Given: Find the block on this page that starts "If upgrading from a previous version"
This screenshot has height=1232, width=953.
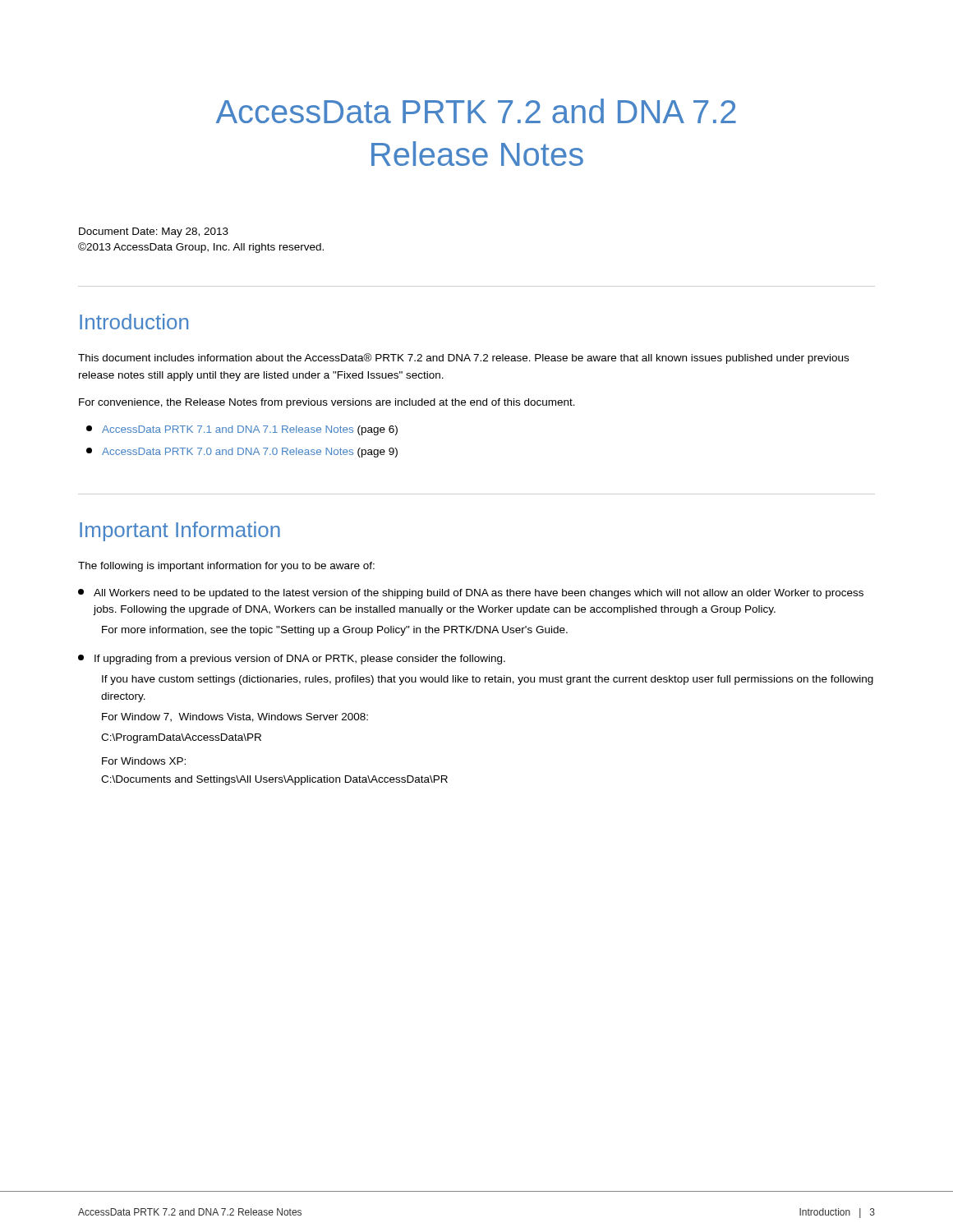Looking at the screenshot, I should (x=292, y=660).
